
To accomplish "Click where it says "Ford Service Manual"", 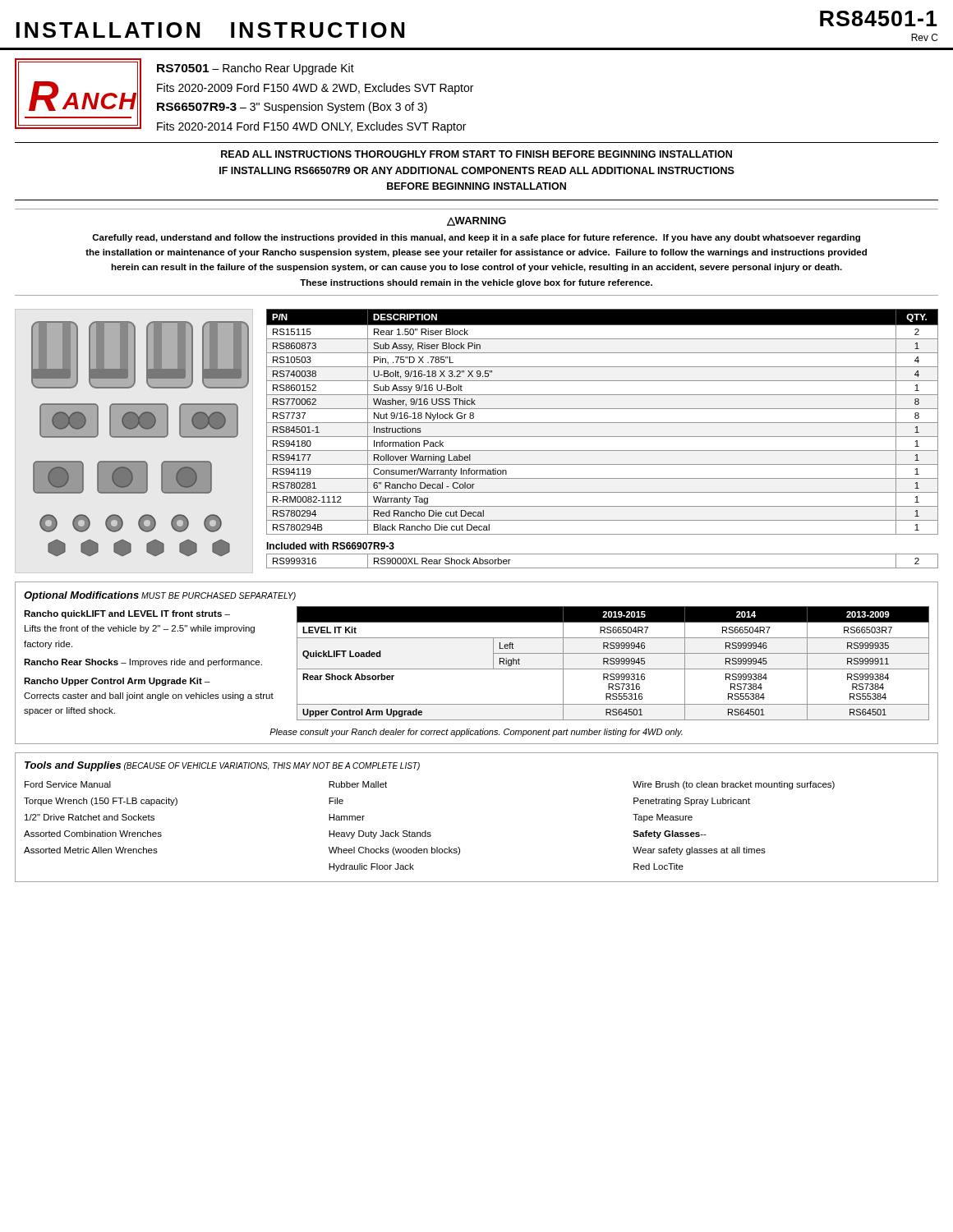I will (67, 784).
